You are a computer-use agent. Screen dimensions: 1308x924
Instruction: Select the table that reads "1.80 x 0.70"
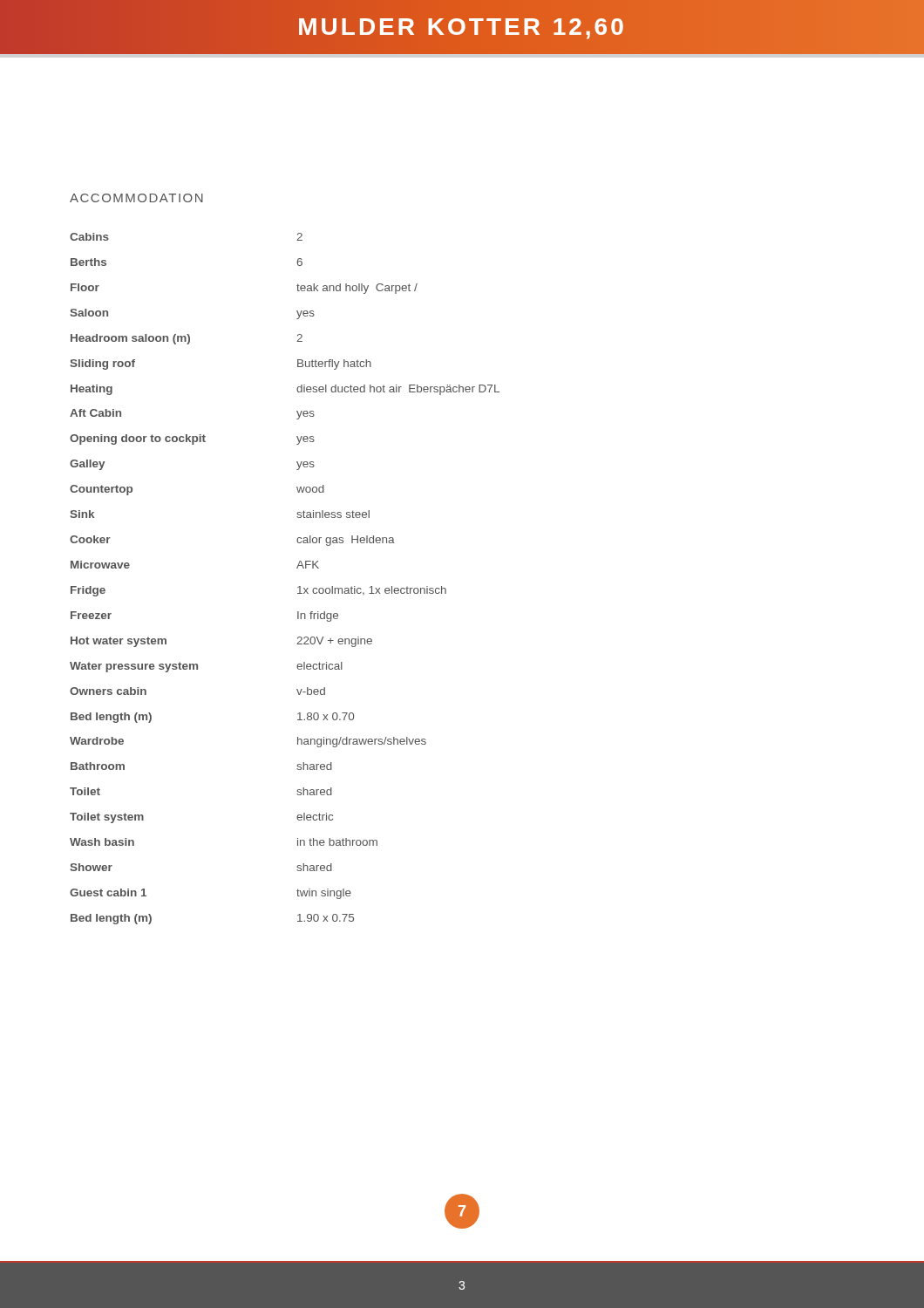pos(462,578)
